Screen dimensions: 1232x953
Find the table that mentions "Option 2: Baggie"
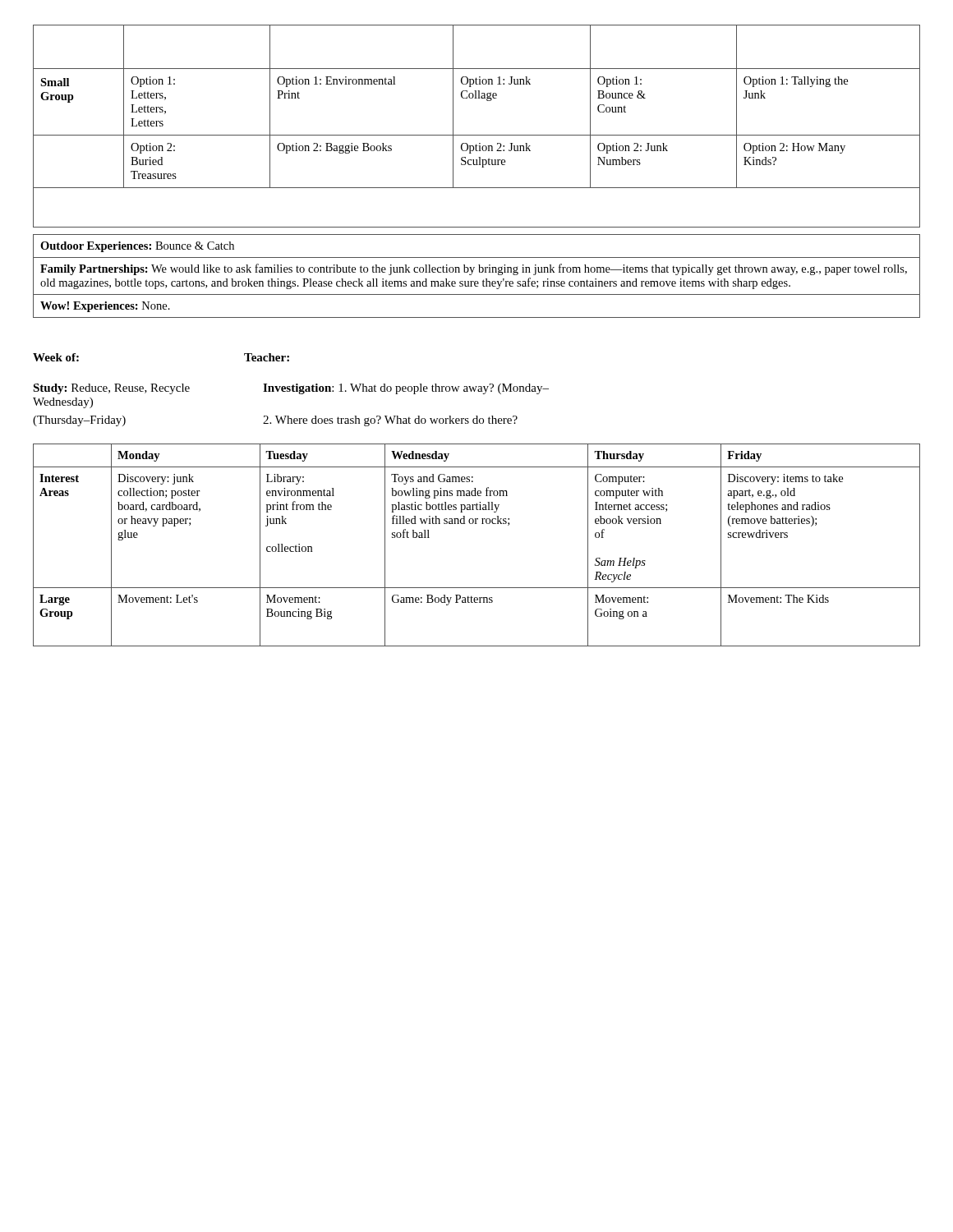[476, 126]
